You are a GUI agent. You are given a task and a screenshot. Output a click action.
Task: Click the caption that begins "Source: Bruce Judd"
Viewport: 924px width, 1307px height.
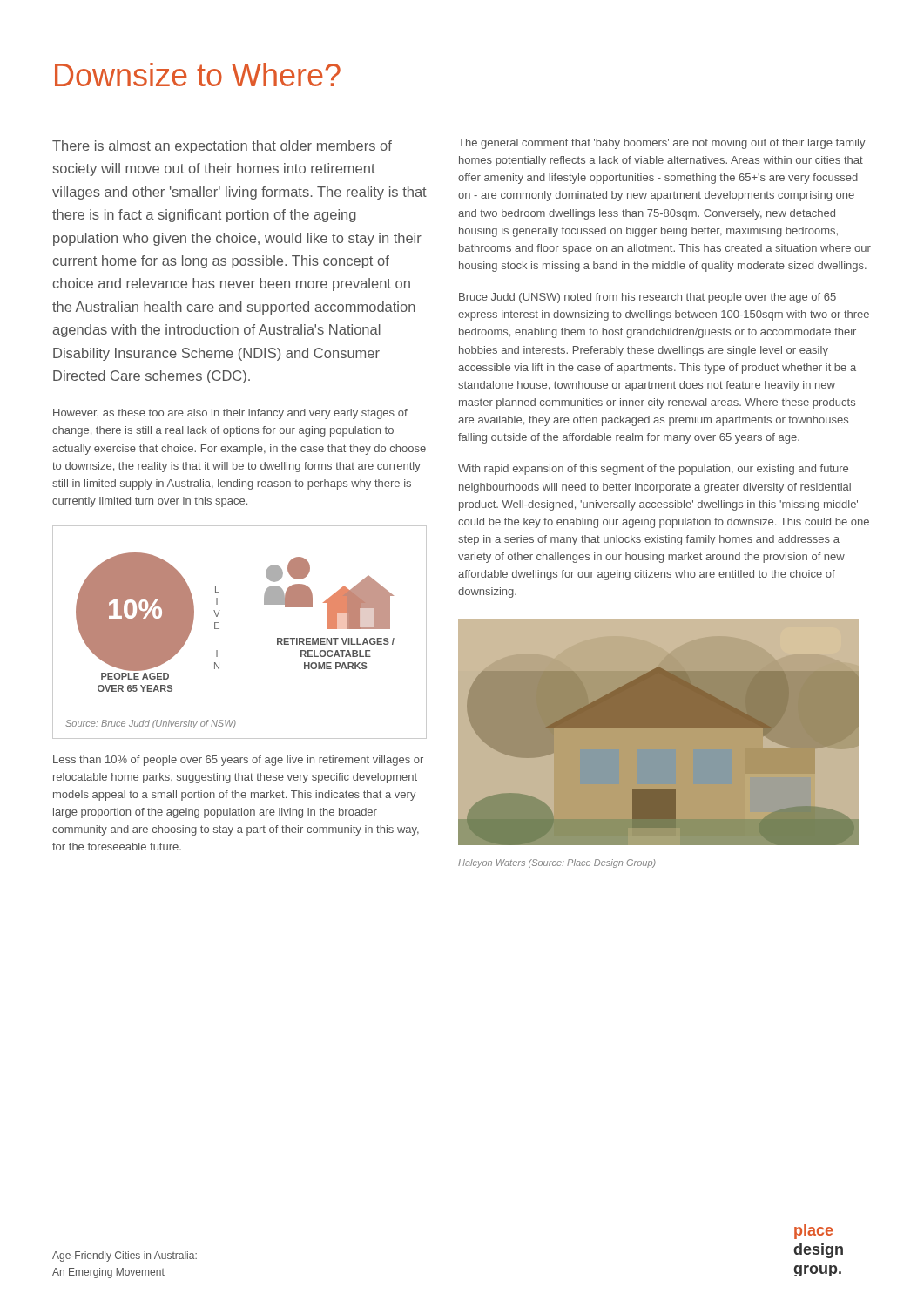[151, 723]
